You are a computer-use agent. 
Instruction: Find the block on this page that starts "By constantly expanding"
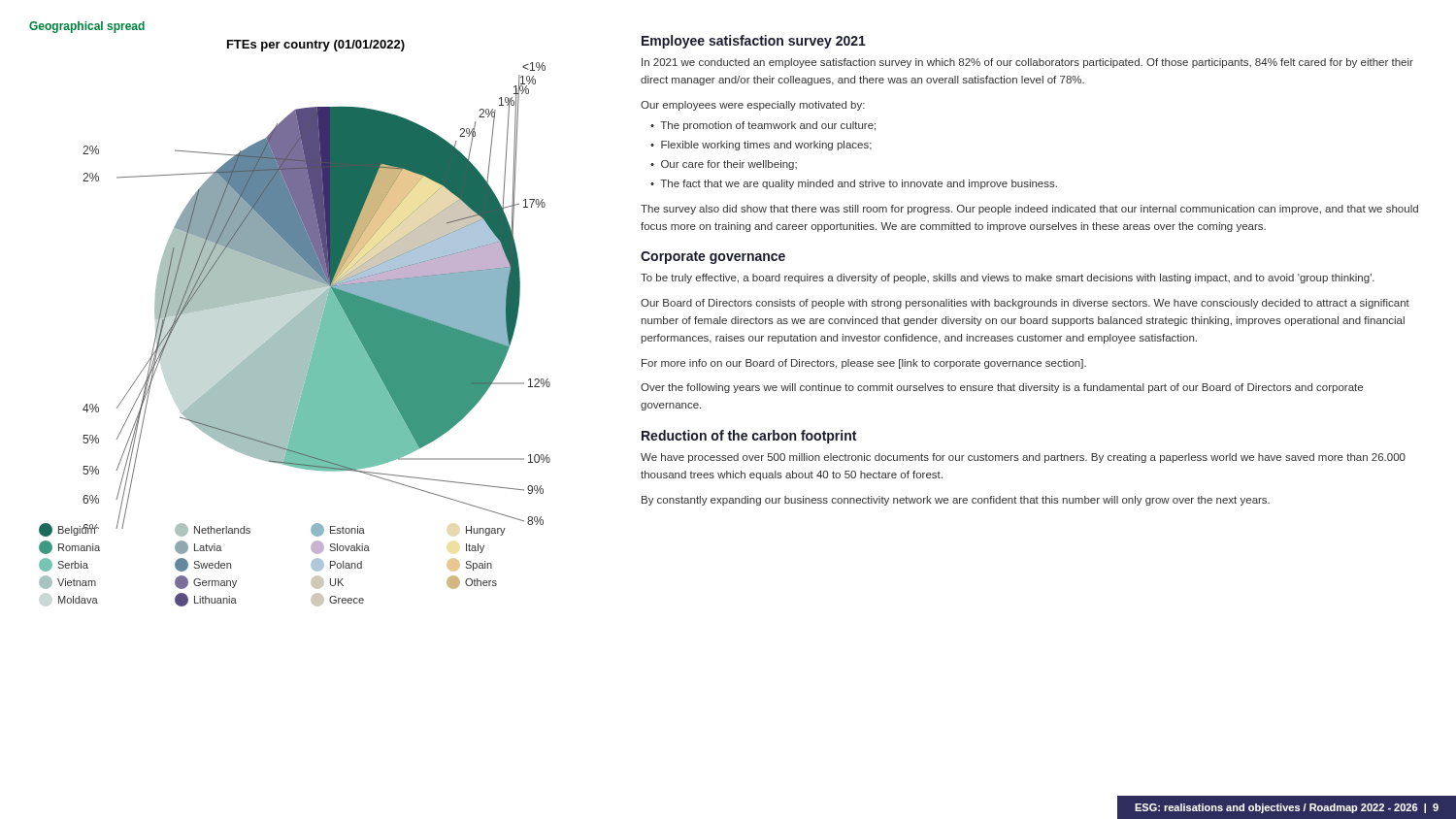[956, 499]
